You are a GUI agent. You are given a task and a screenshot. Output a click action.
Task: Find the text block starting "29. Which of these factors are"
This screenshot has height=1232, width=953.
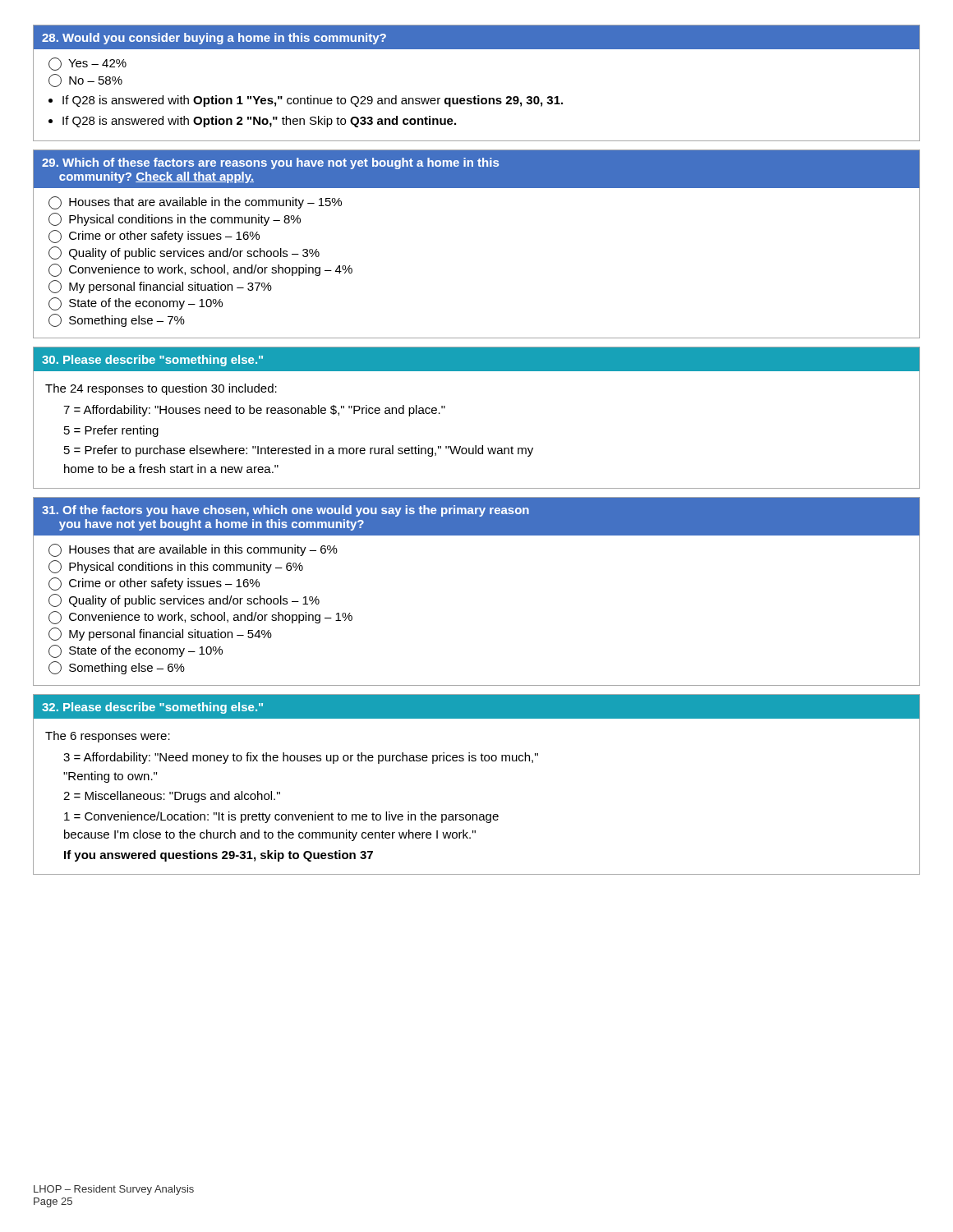[x=271, y=169]
